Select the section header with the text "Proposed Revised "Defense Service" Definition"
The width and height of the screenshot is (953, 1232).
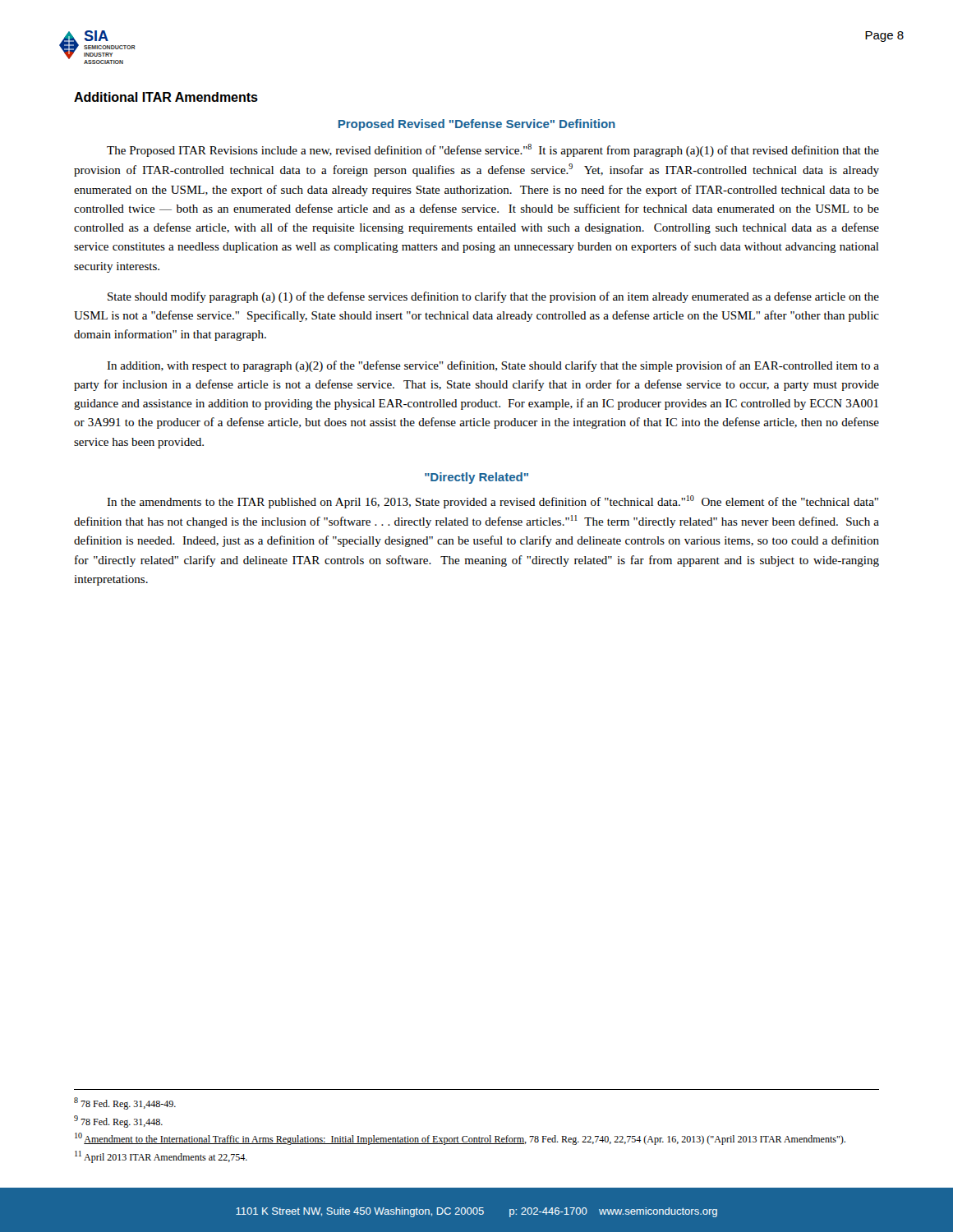click(x=476, y=124)
